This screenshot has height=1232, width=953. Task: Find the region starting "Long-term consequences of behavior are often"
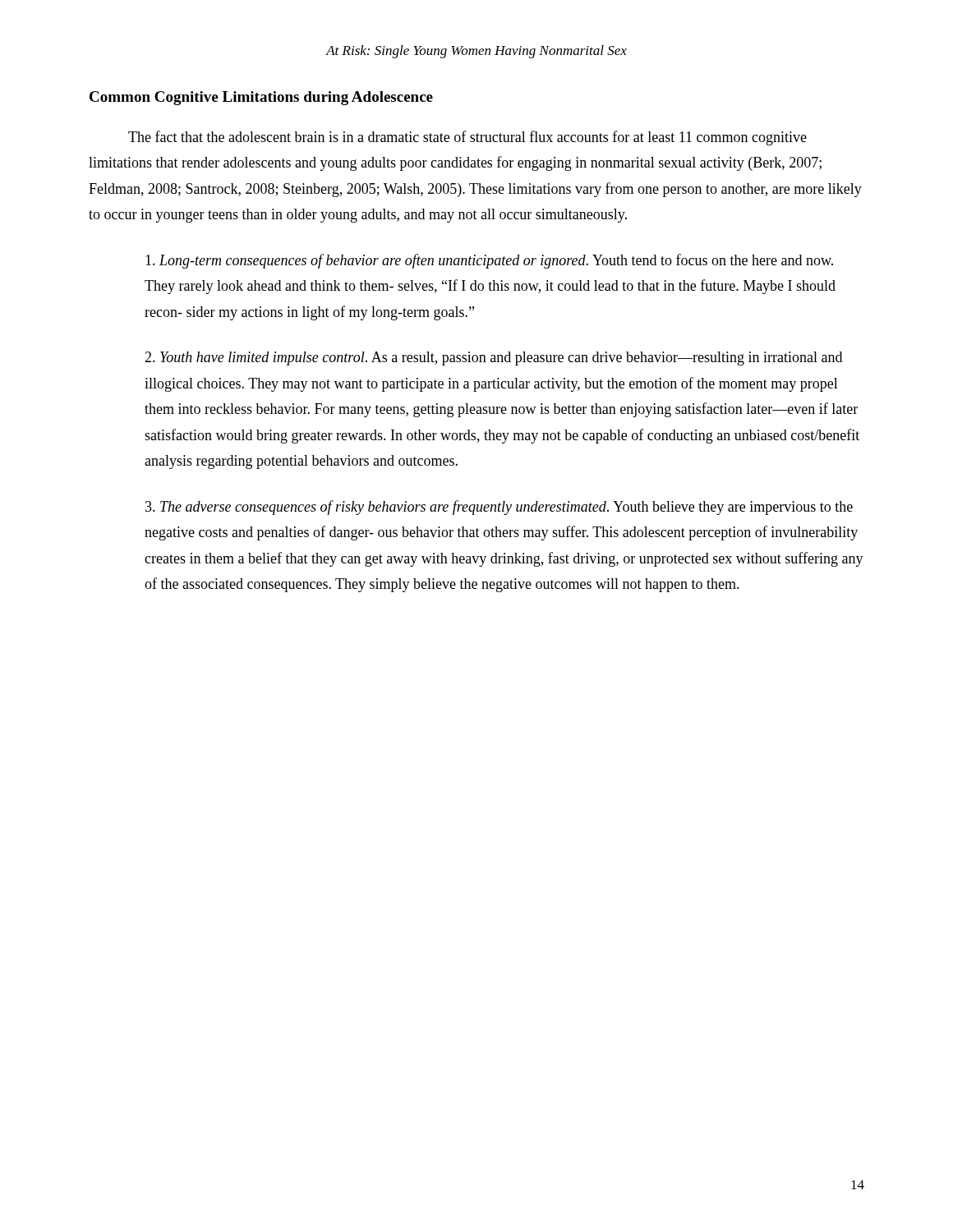[x=504, y=287]
